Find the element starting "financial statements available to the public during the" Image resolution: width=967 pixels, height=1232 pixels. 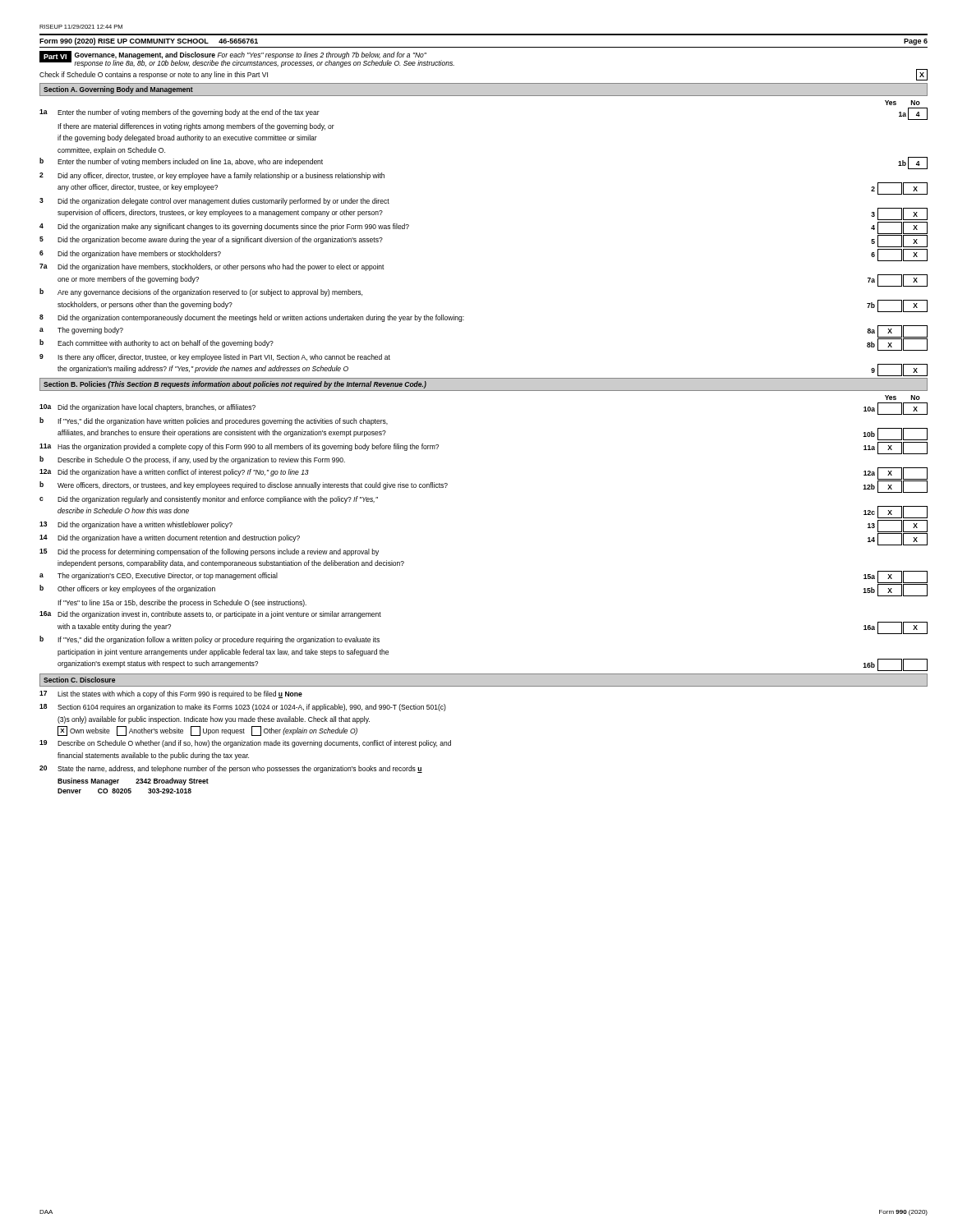click(x=153, y=756)
